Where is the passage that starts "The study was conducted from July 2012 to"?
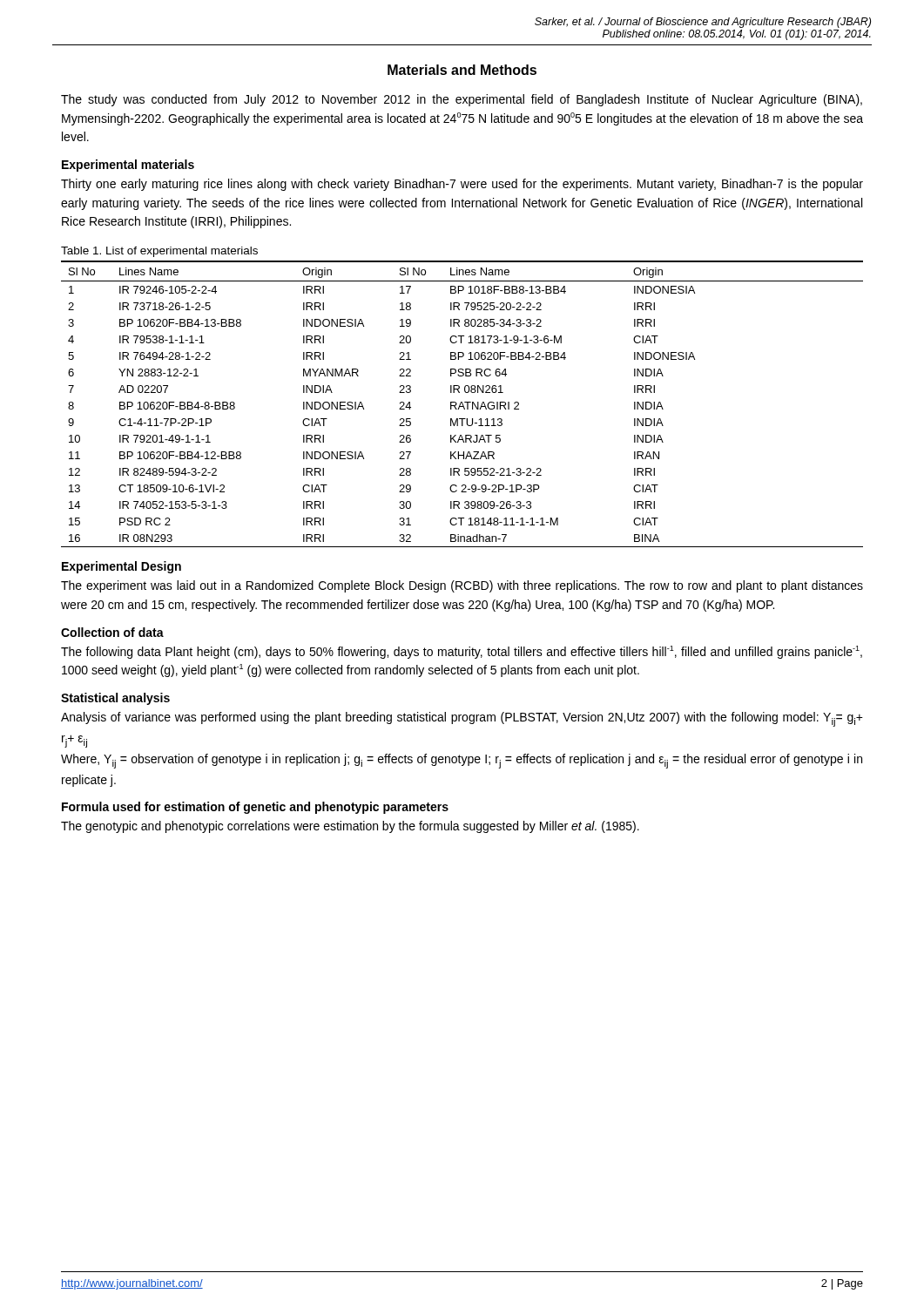Image resolution: width=924 pixels, height=1307 pixels. 462,118
